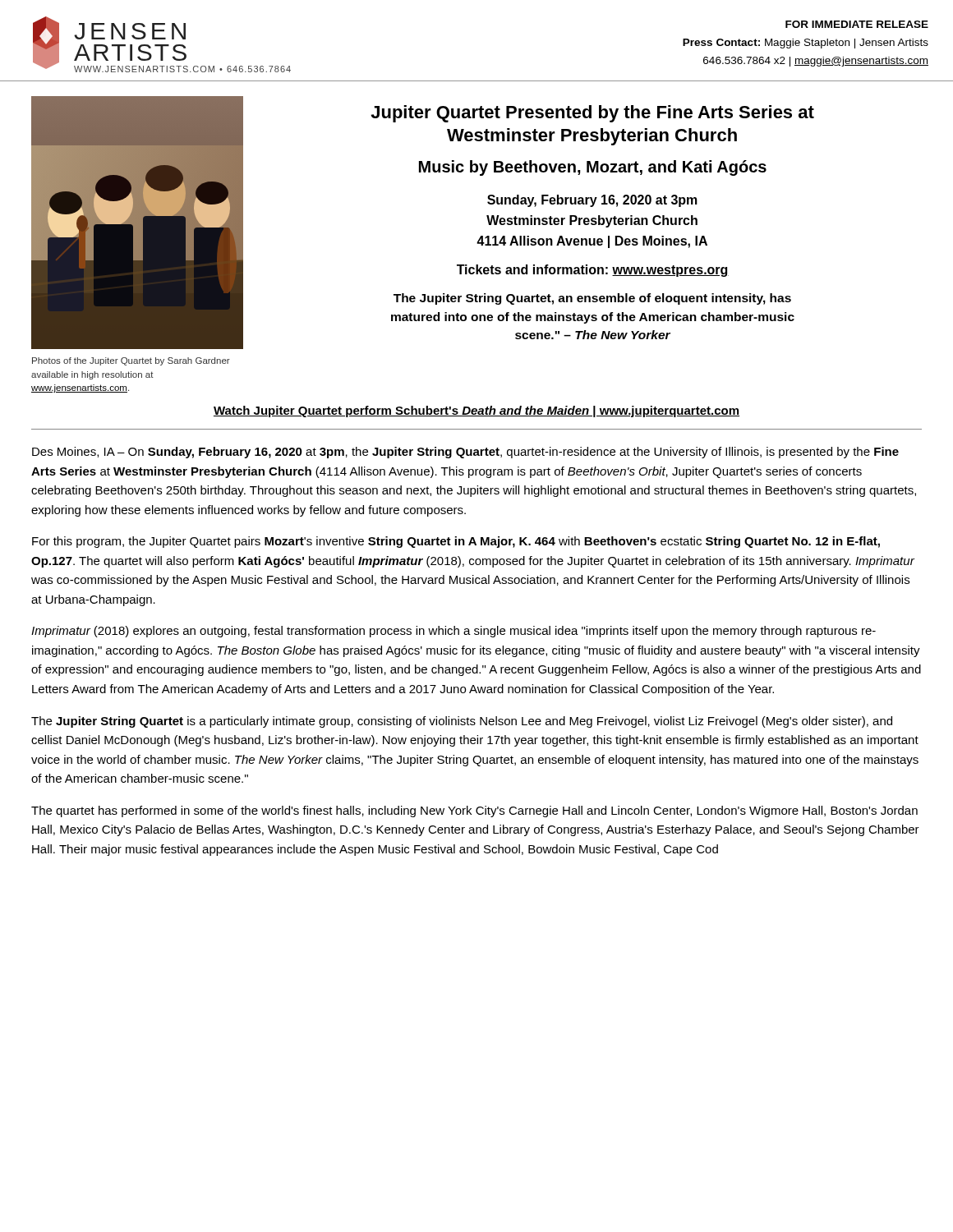Click the passage that begins "Des Moines, IA – On Sunday,"
Image resolution: width=953 pixels, height=1232 pixels.
[474, 480]
